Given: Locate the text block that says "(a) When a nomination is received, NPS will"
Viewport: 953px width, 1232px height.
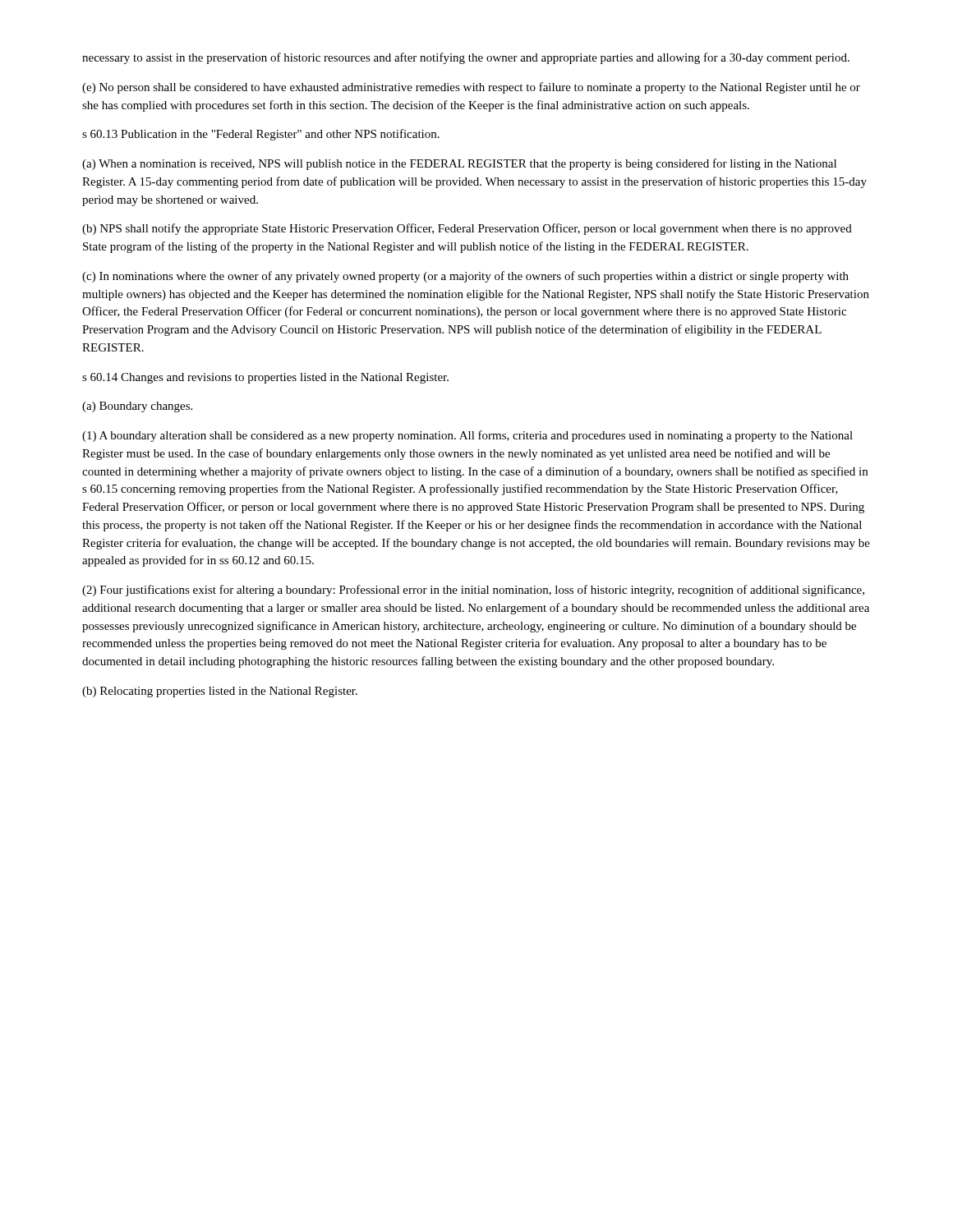Looking at the screenshot, I should 474,181.
